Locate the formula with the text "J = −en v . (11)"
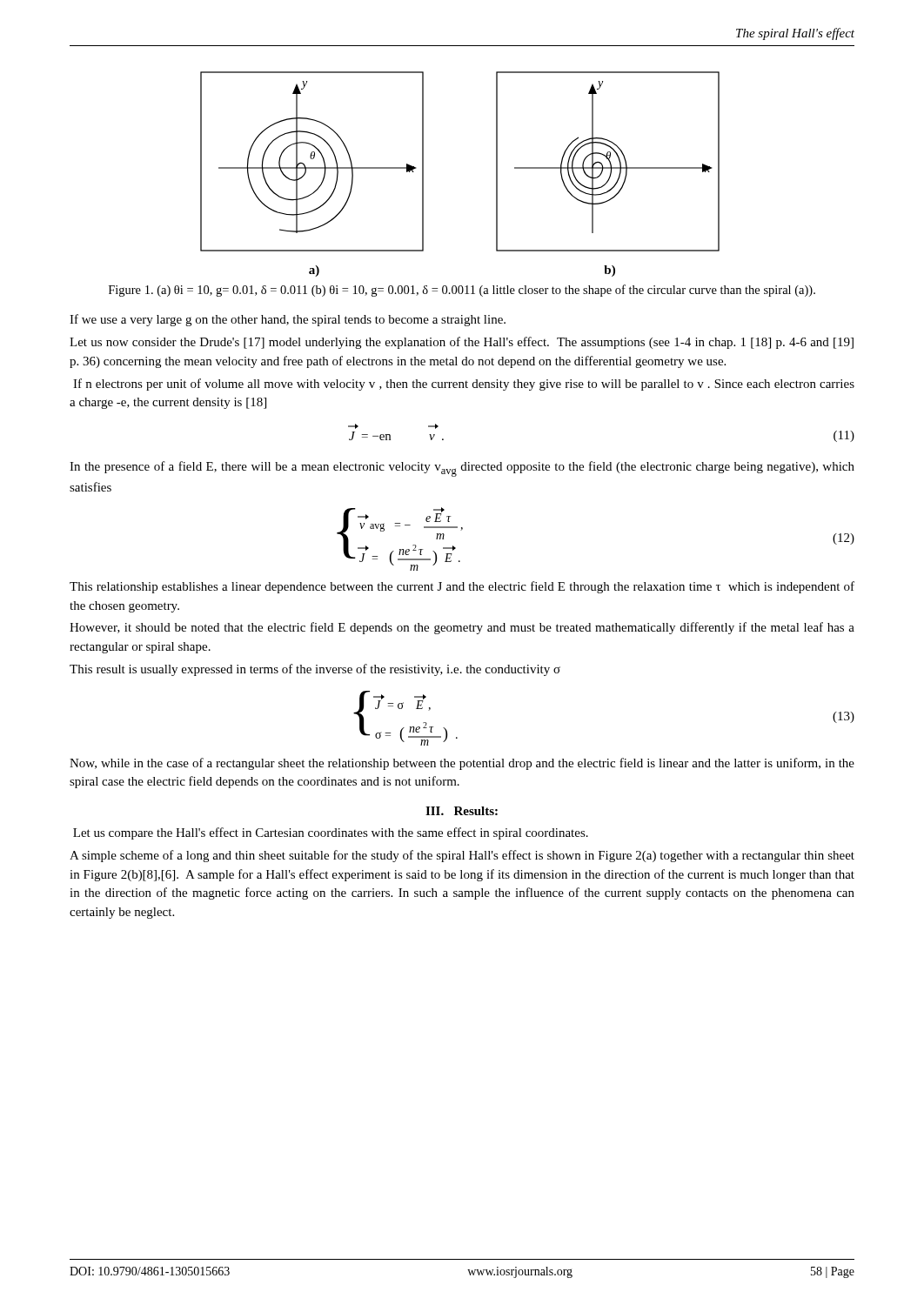The image size is (924, 1305). click(353, 426)
